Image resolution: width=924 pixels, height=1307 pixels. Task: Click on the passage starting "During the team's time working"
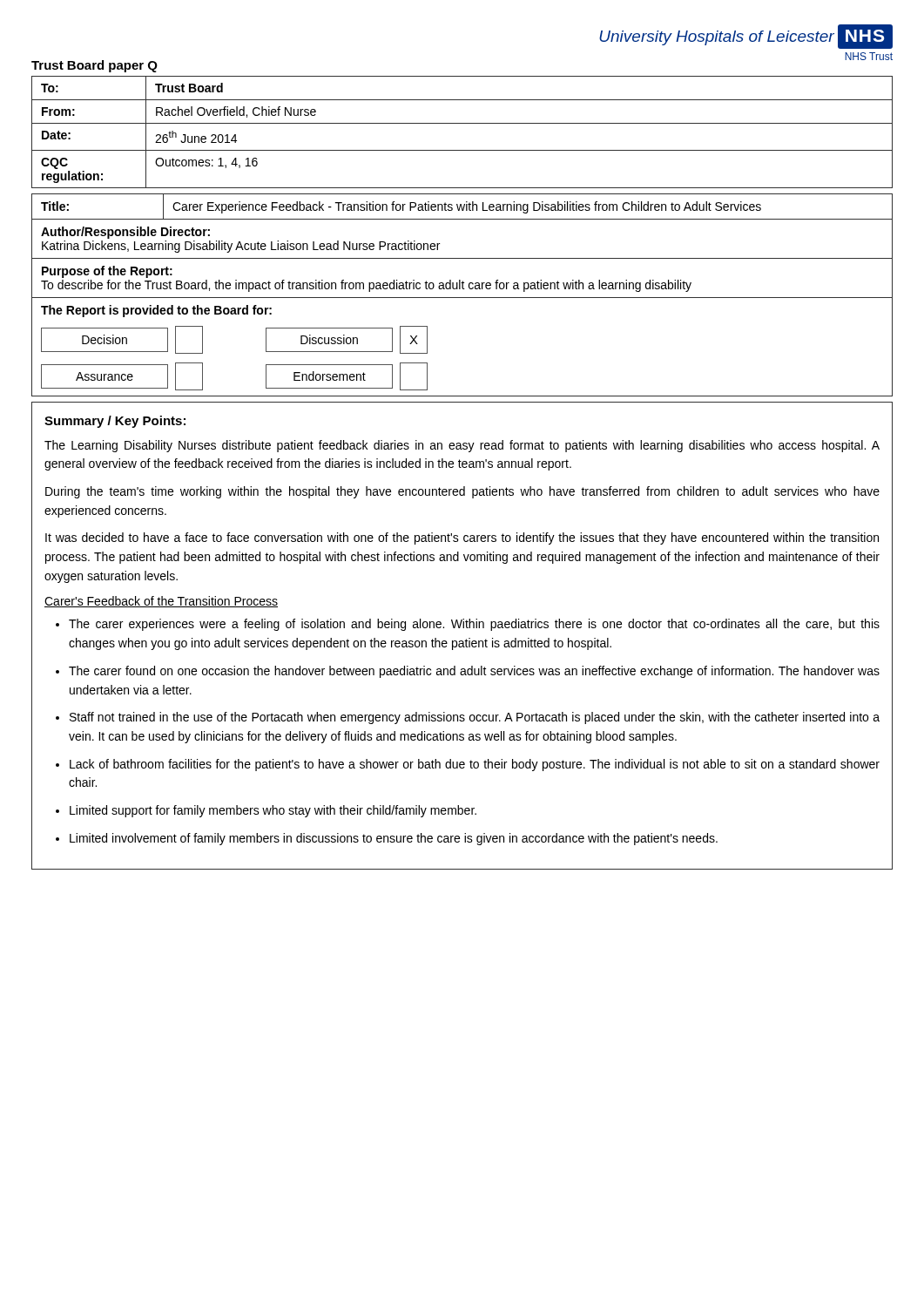(x=462, y=501)
